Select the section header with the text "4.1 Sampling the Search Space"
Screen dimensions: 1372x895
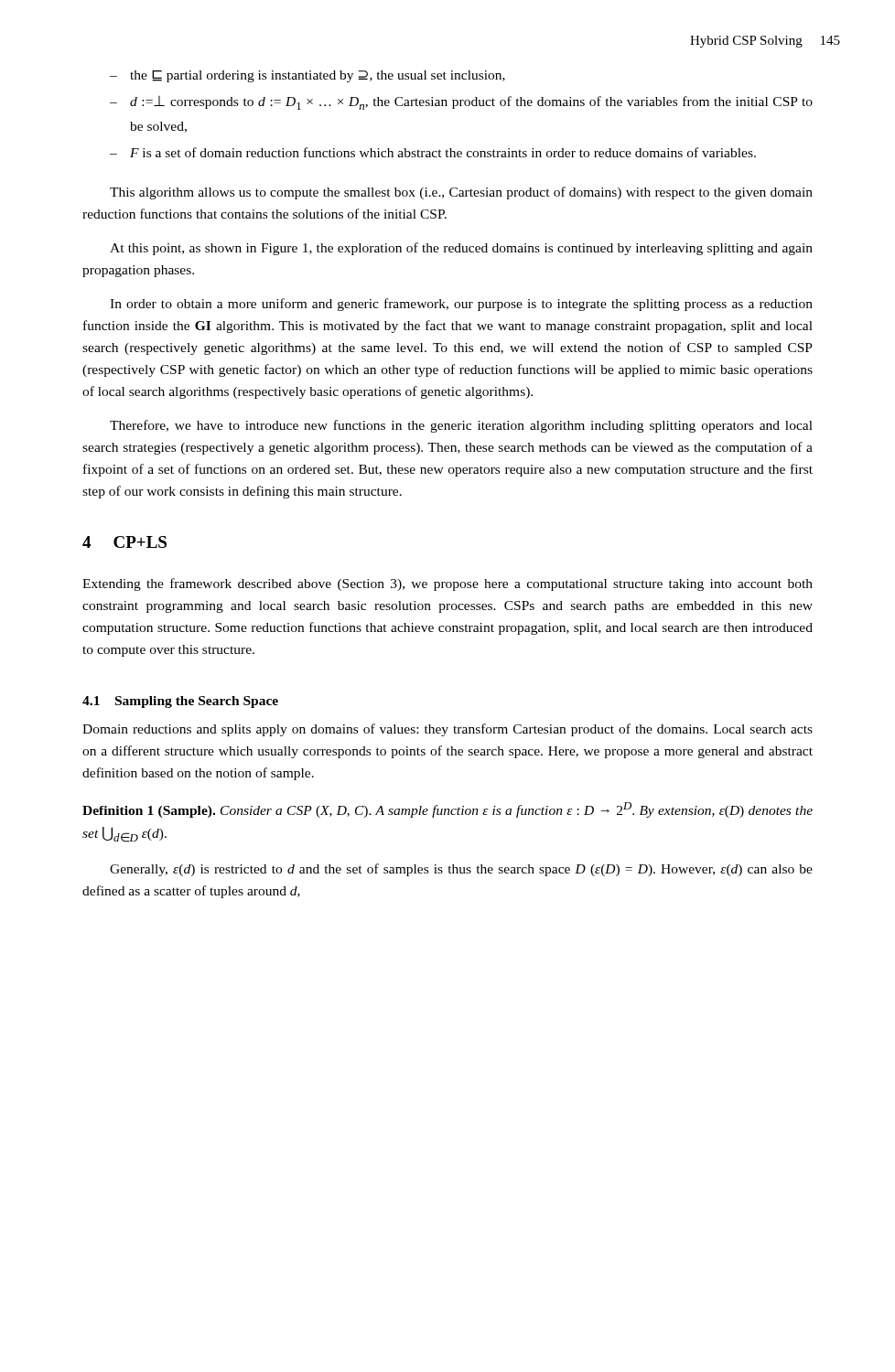point(180,701)
